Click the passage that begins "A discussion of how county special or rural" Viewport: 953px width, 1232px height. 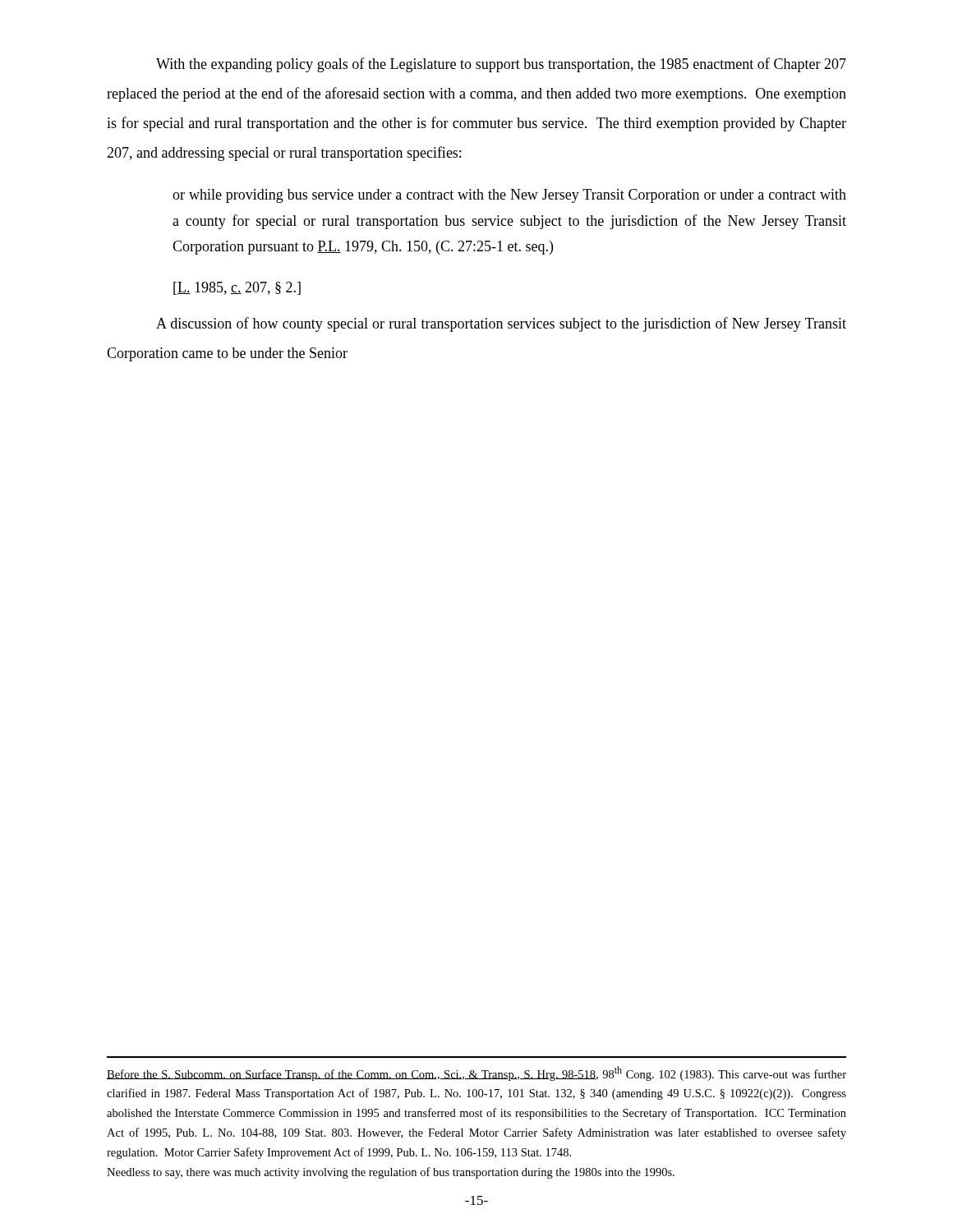click(x=476, y=338)
